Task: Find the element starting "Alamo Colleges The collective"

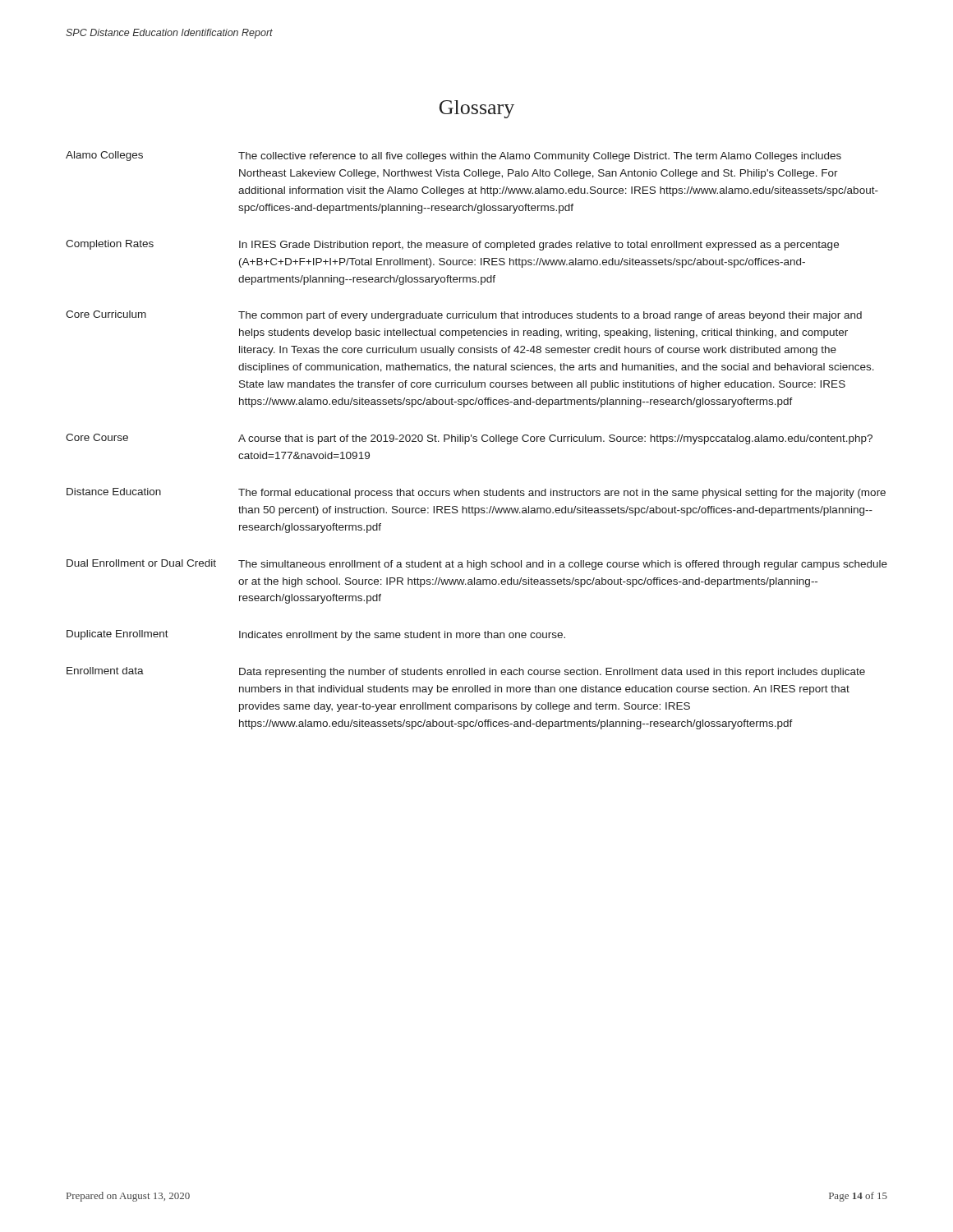Action: [476, 182]
